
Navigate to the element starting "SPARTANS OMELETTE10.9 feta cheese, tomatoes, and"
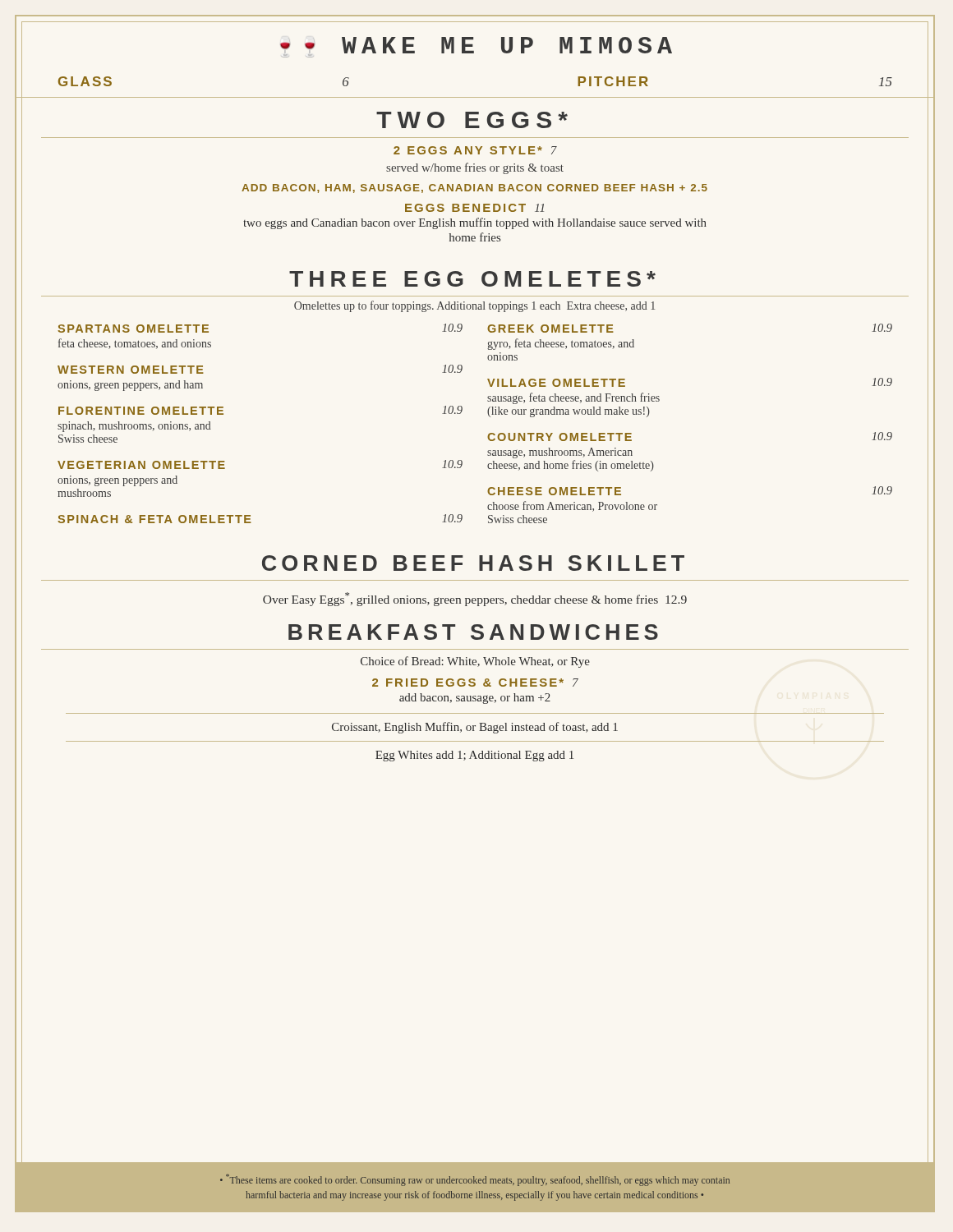(126, 328)
